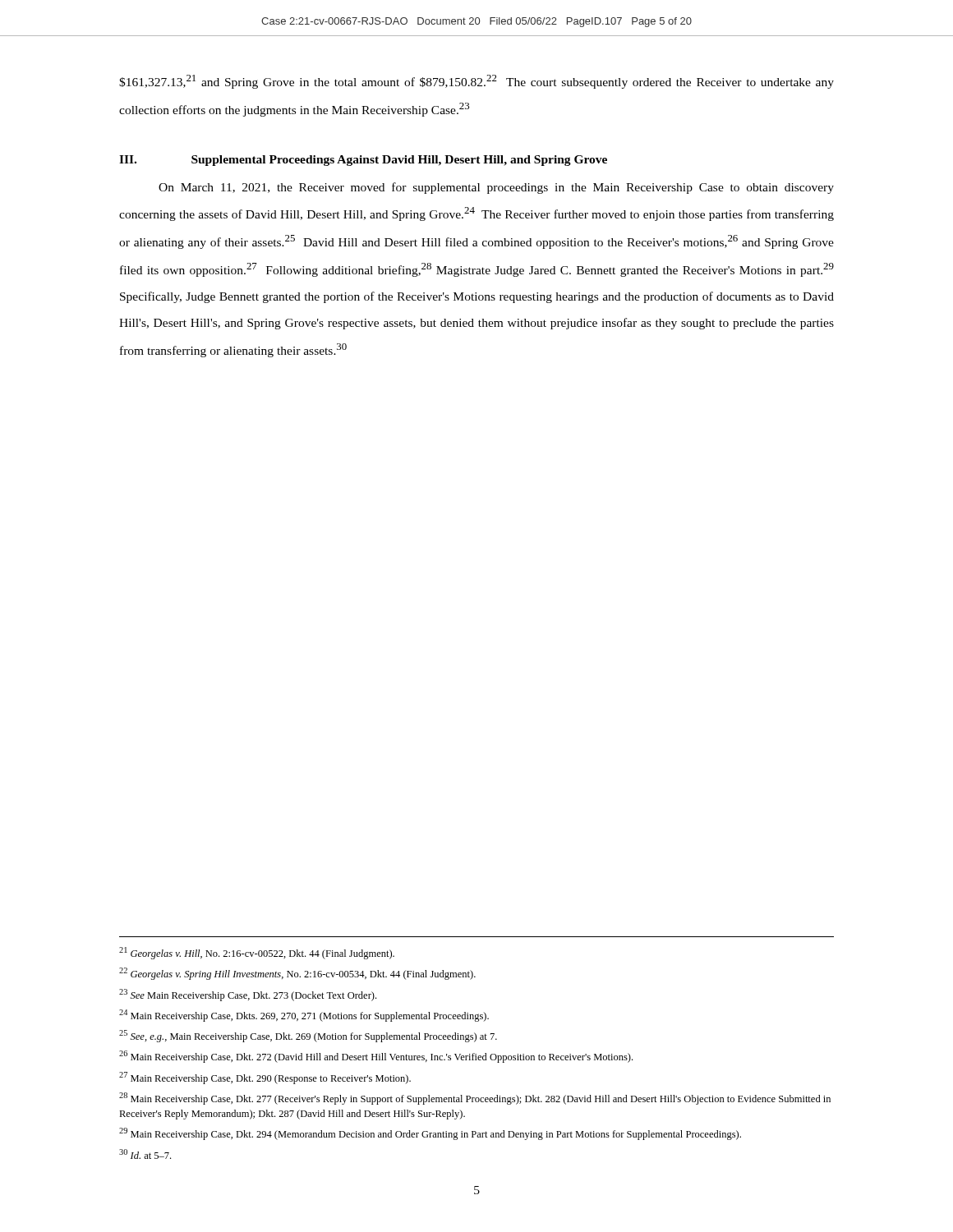Click on the footnote with the text "23 See Main Receivership Case, Dkt. 273 (Docket"
Image resolution: width=953 pixels, height=1232 pixels.
[248, 994]
